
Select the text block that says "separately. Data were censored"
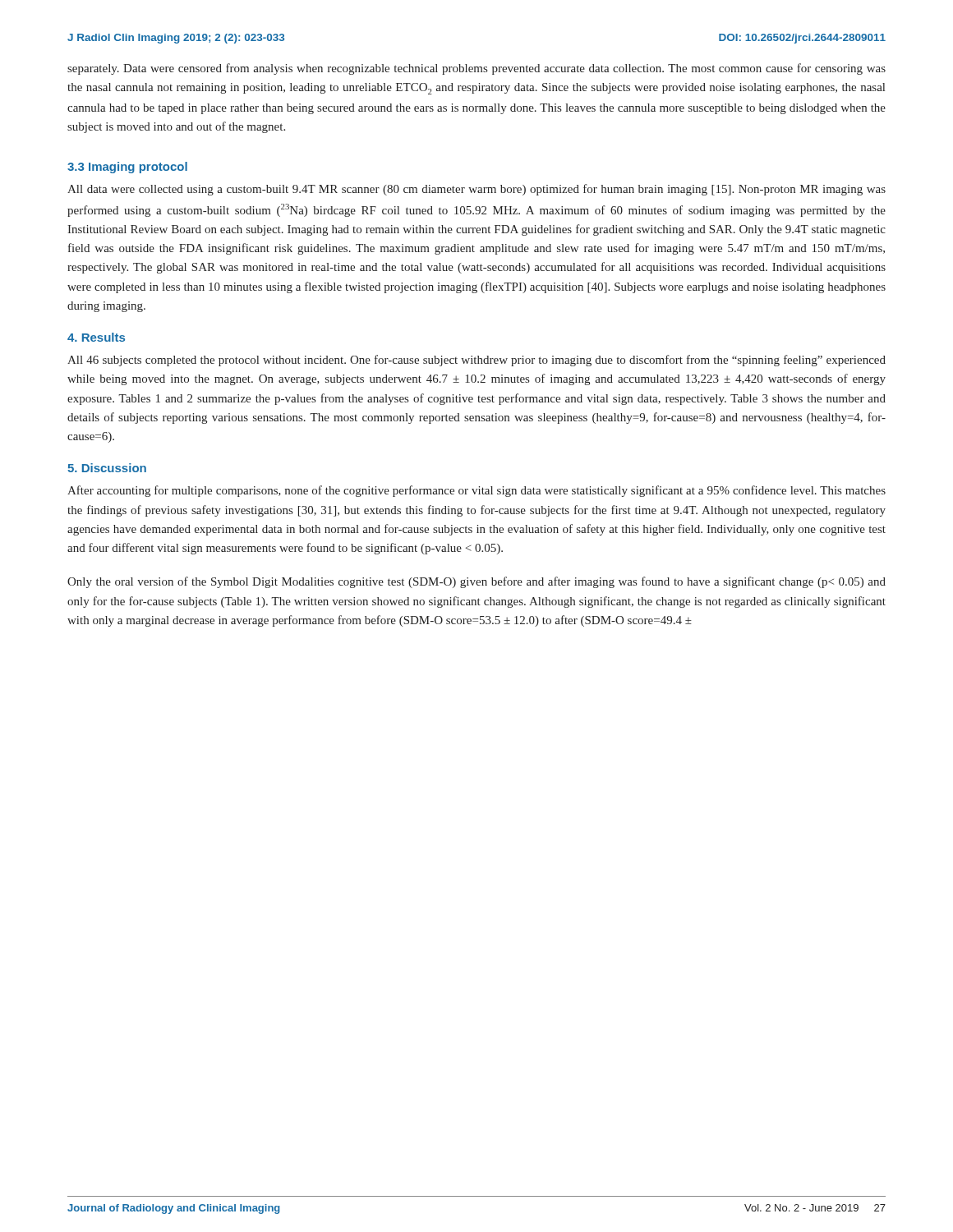tap(476, 97)
